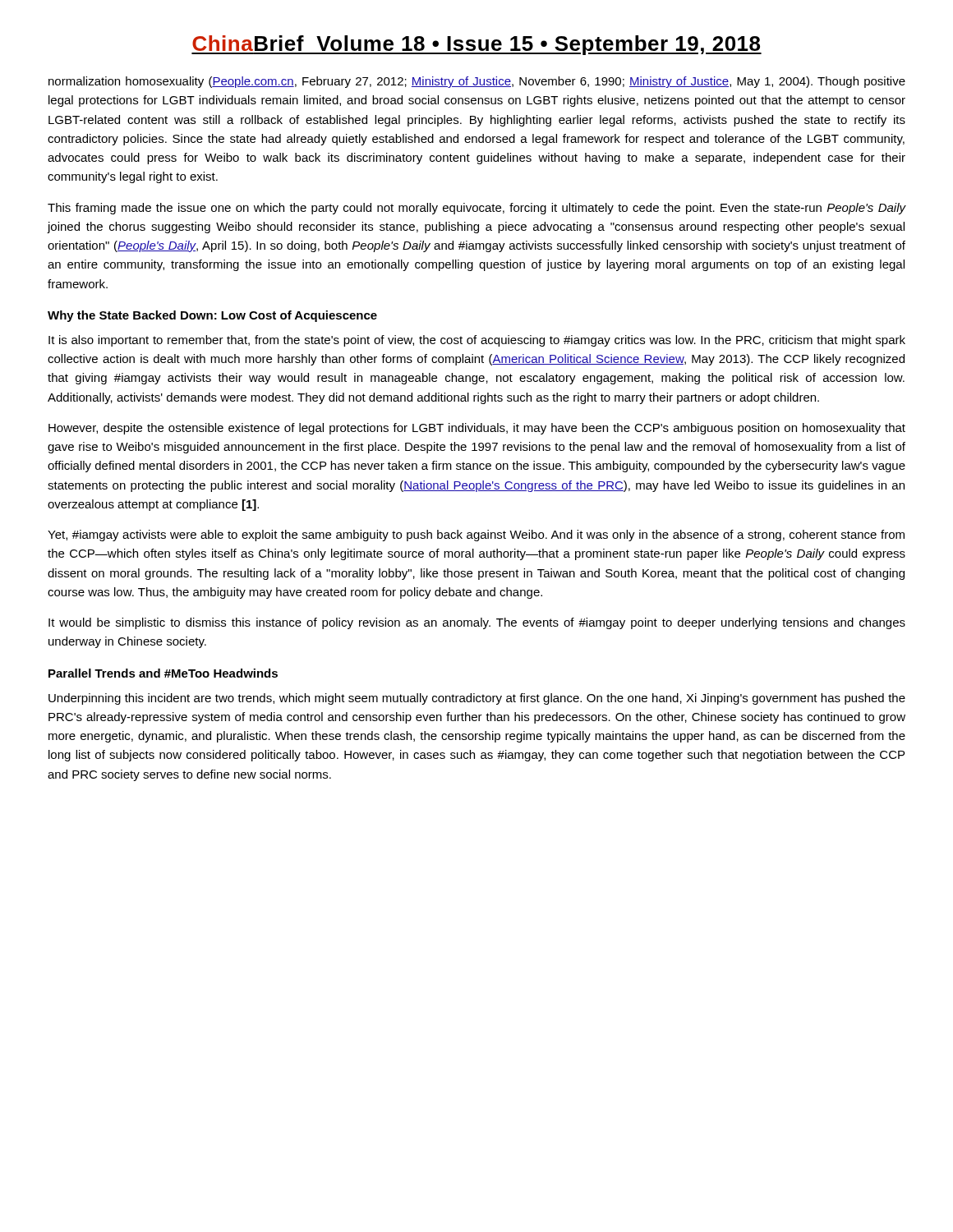Click on the passage starting "ChinaBrief Volume 18 • Issue 15 •"
Image resolution: width=953 pixels, height=1232 pixels.
coord(476,43)
